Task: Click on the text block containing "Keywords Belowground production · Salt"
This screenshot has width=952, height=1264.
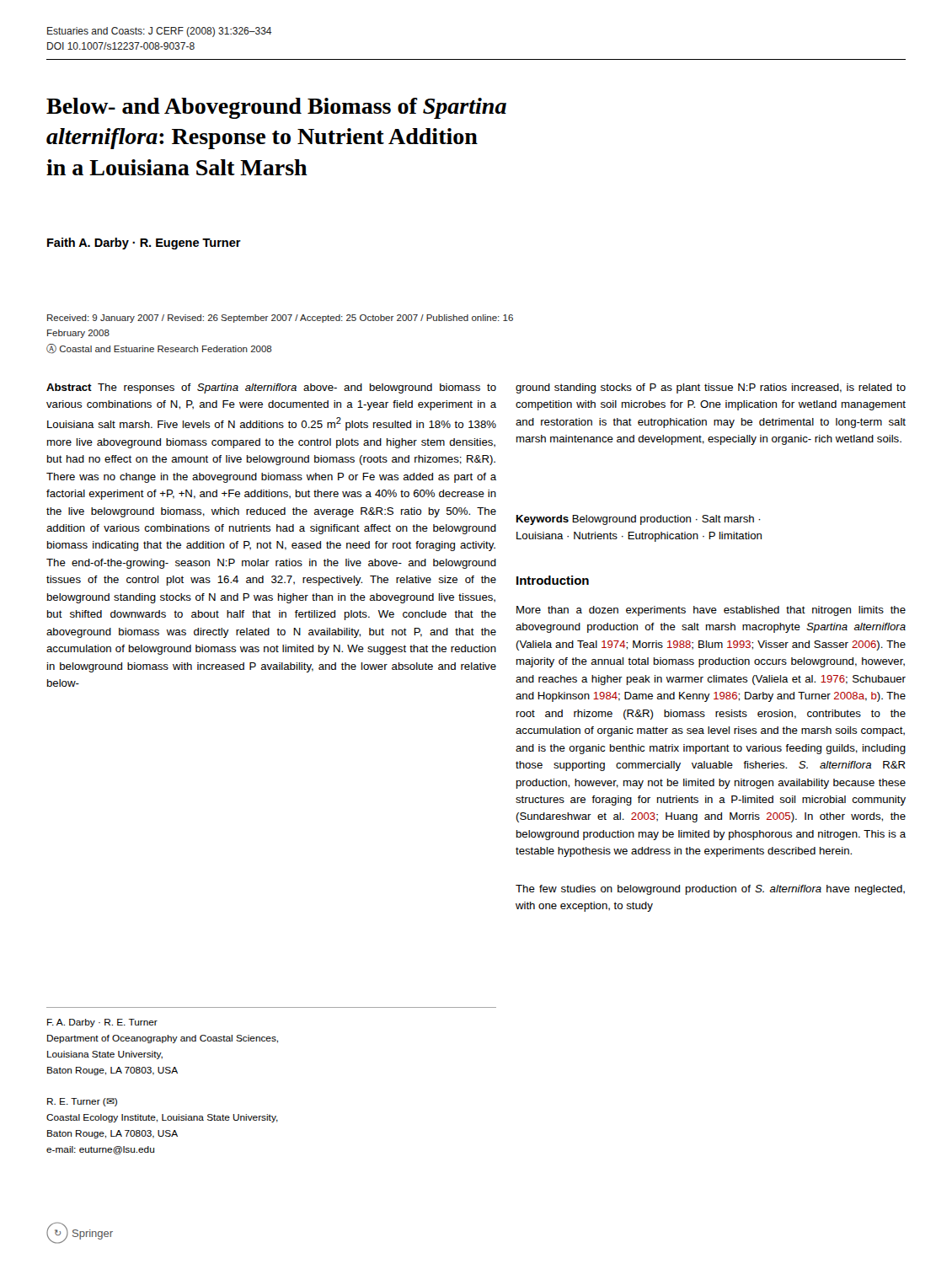Action: pyautogui.click(x=711, y=528)
